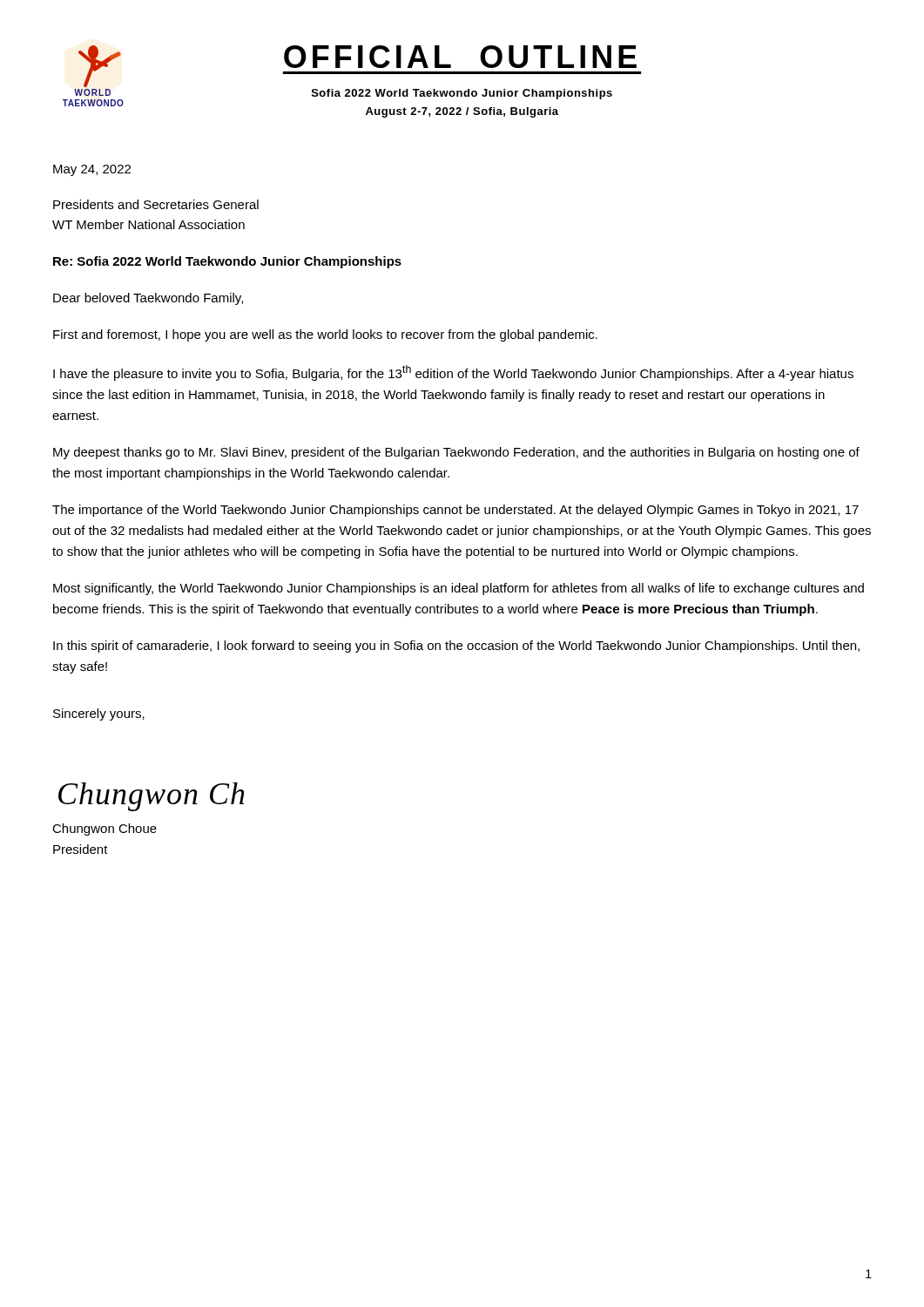Select the text containing "Sincerely yours,"
Image resolution: width=924 pixels, height=1307 pixels.
(x=99, y=713)
